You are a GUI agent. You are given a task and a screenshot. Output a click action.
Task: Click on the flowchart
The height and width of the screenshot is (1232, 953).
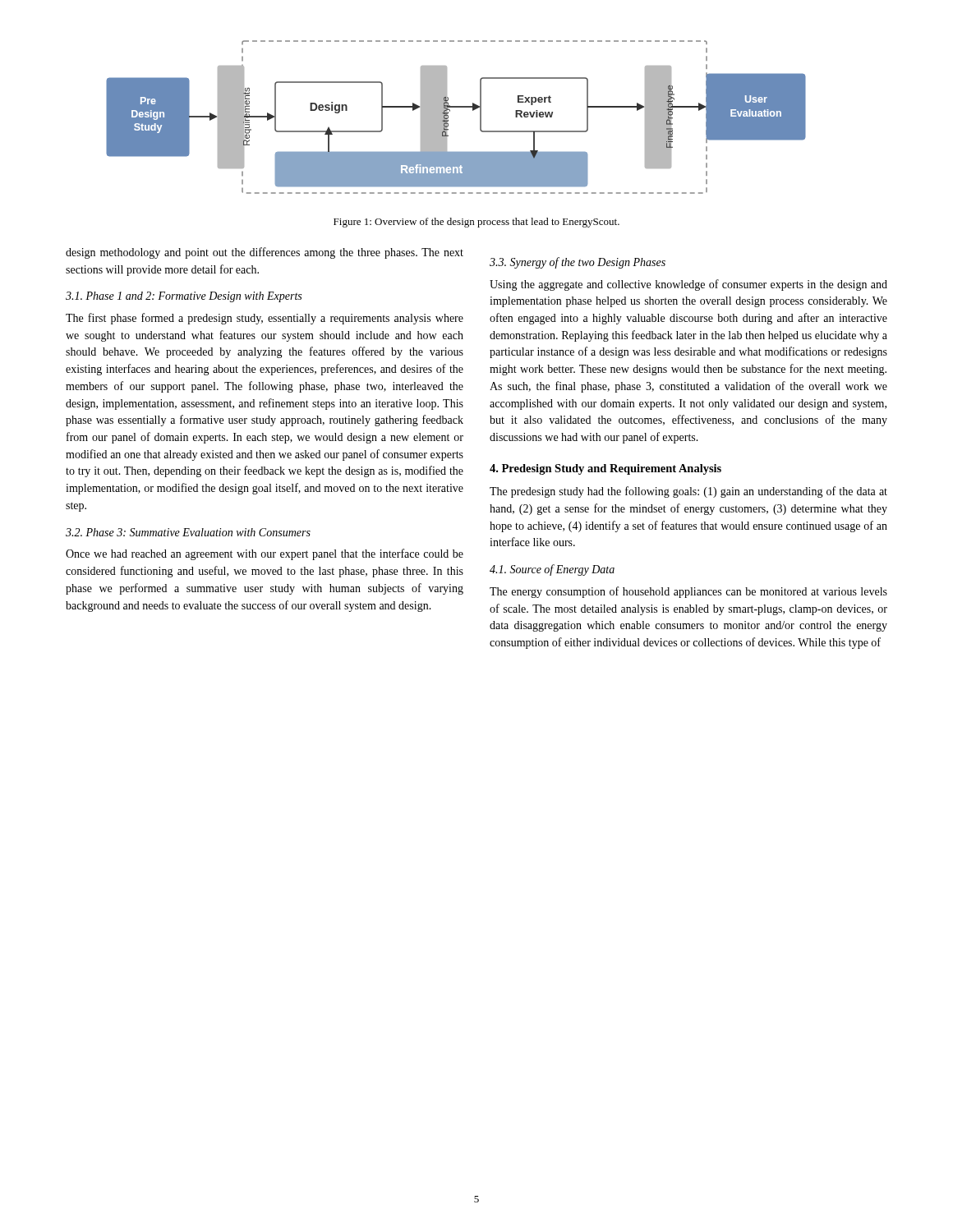476,121
